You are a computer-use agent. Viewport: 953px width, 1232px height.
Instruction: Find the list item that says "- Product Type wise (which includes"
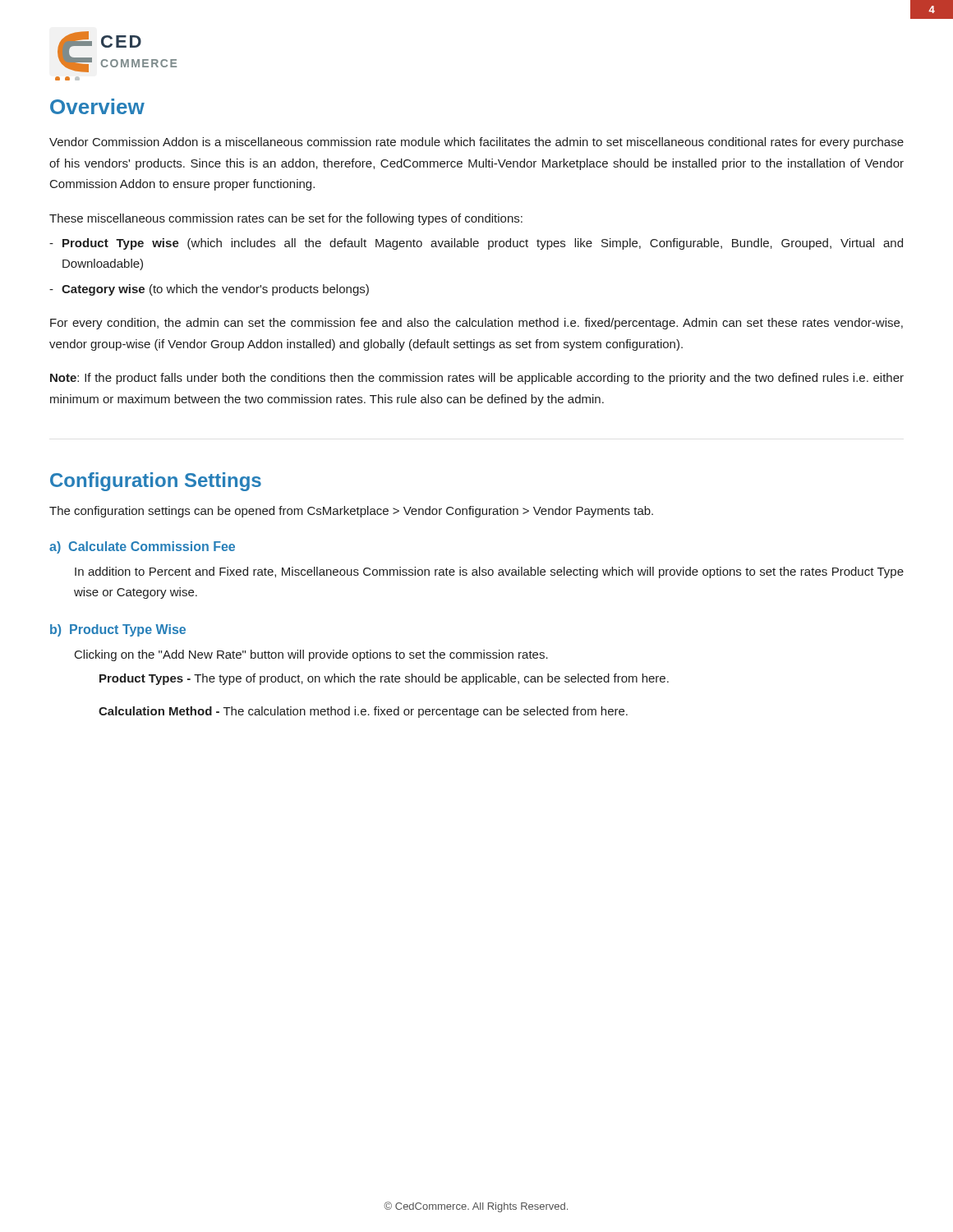pos(476,254)
